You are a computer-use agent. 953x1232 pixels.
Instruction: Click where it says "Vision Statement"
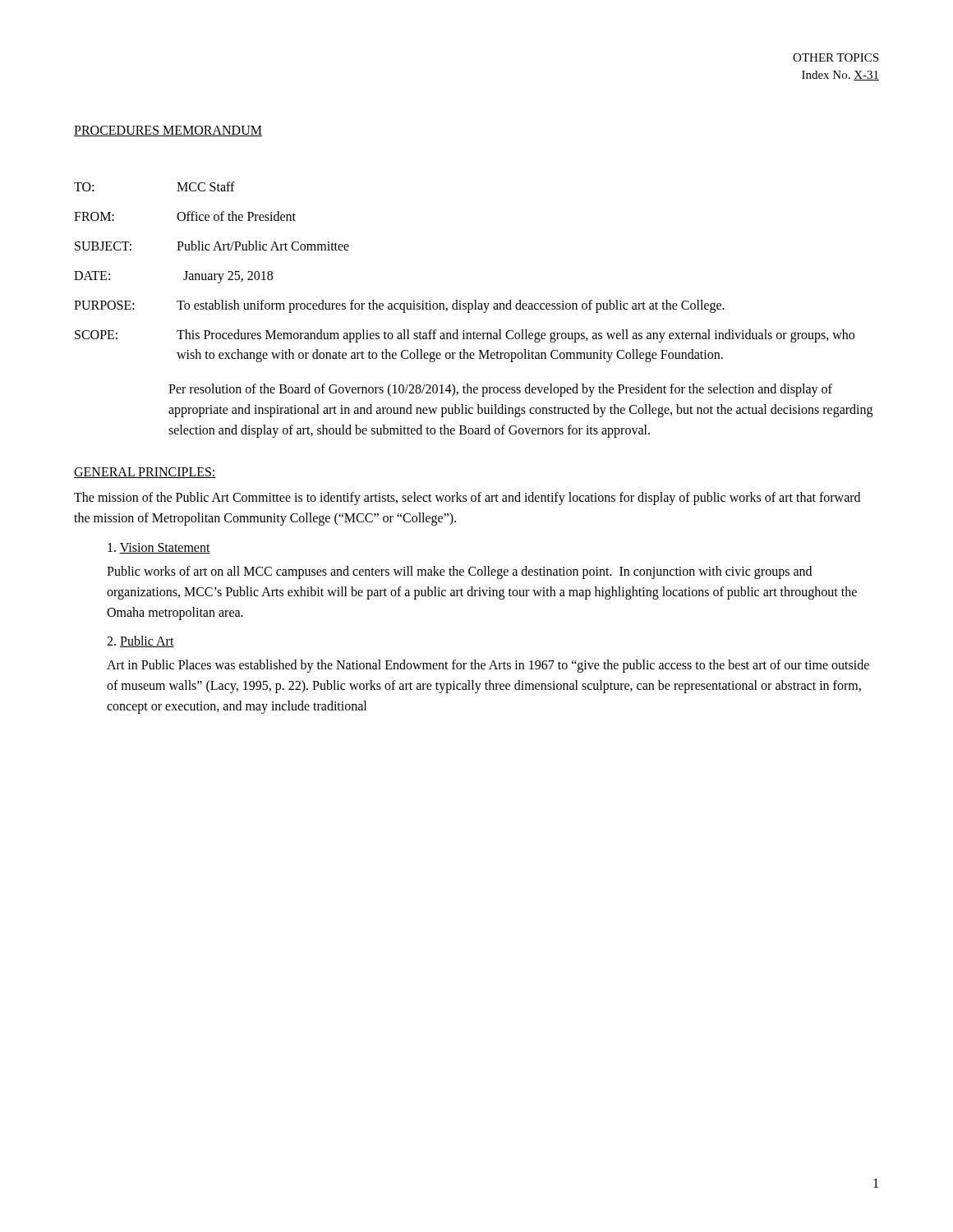point(158,547)
